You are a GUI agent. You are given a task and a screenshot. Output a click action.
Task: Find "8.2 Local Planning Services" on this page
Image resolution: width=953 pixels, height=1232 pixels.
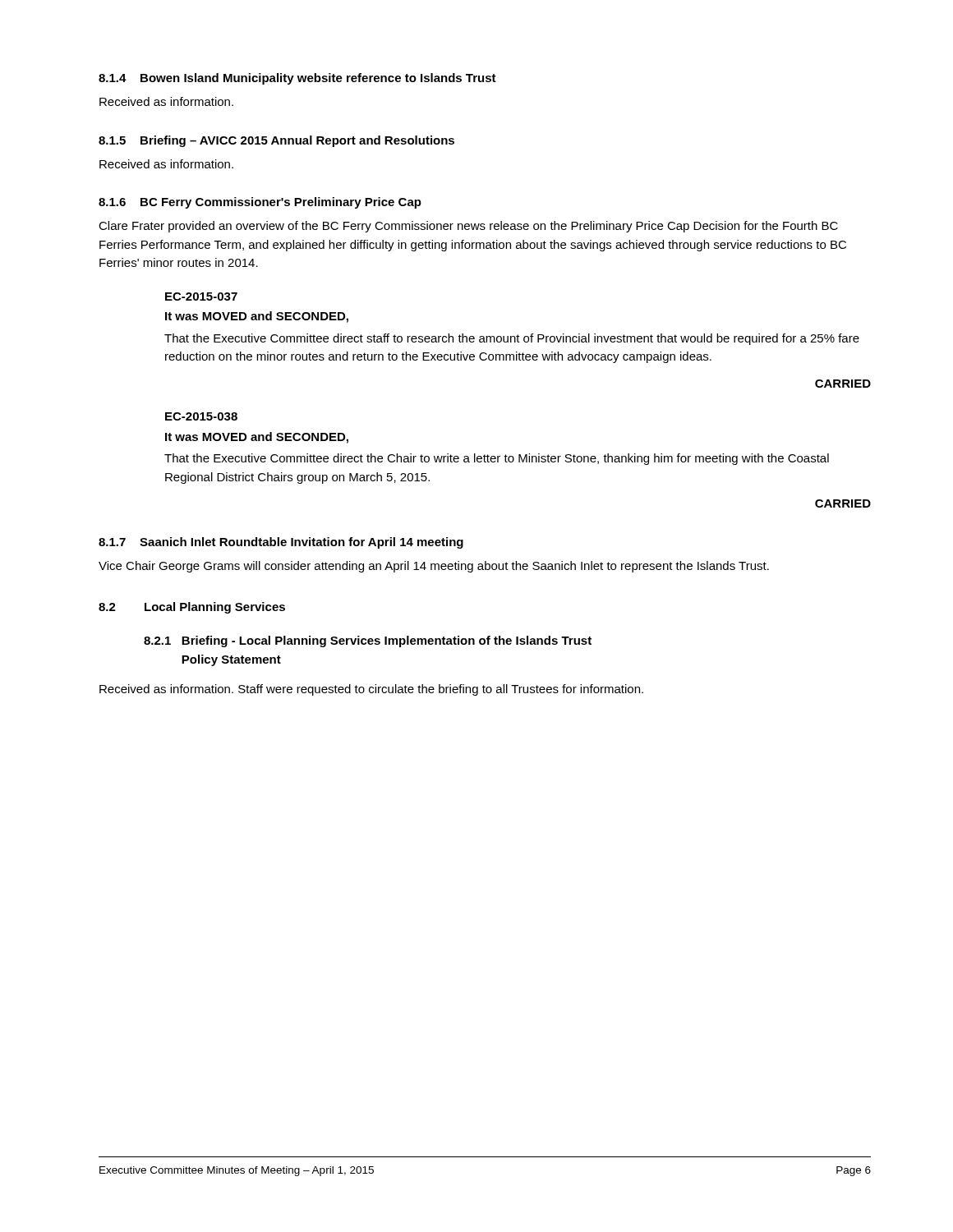click(192, 607)
